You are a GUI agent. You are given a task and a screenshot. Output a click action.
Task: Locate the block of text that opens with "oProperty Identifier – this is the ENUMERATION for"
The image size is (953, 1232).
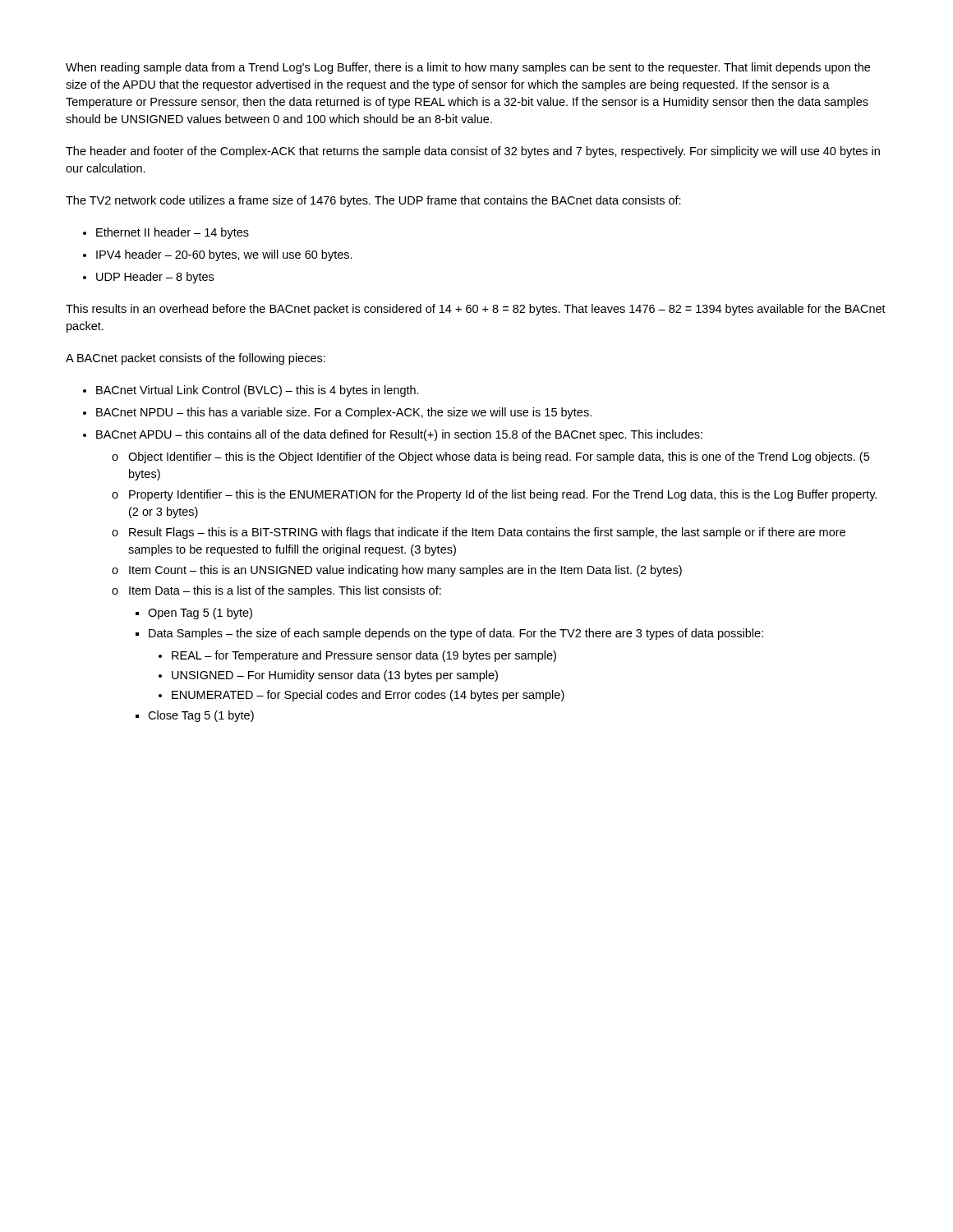click(499, 504)
